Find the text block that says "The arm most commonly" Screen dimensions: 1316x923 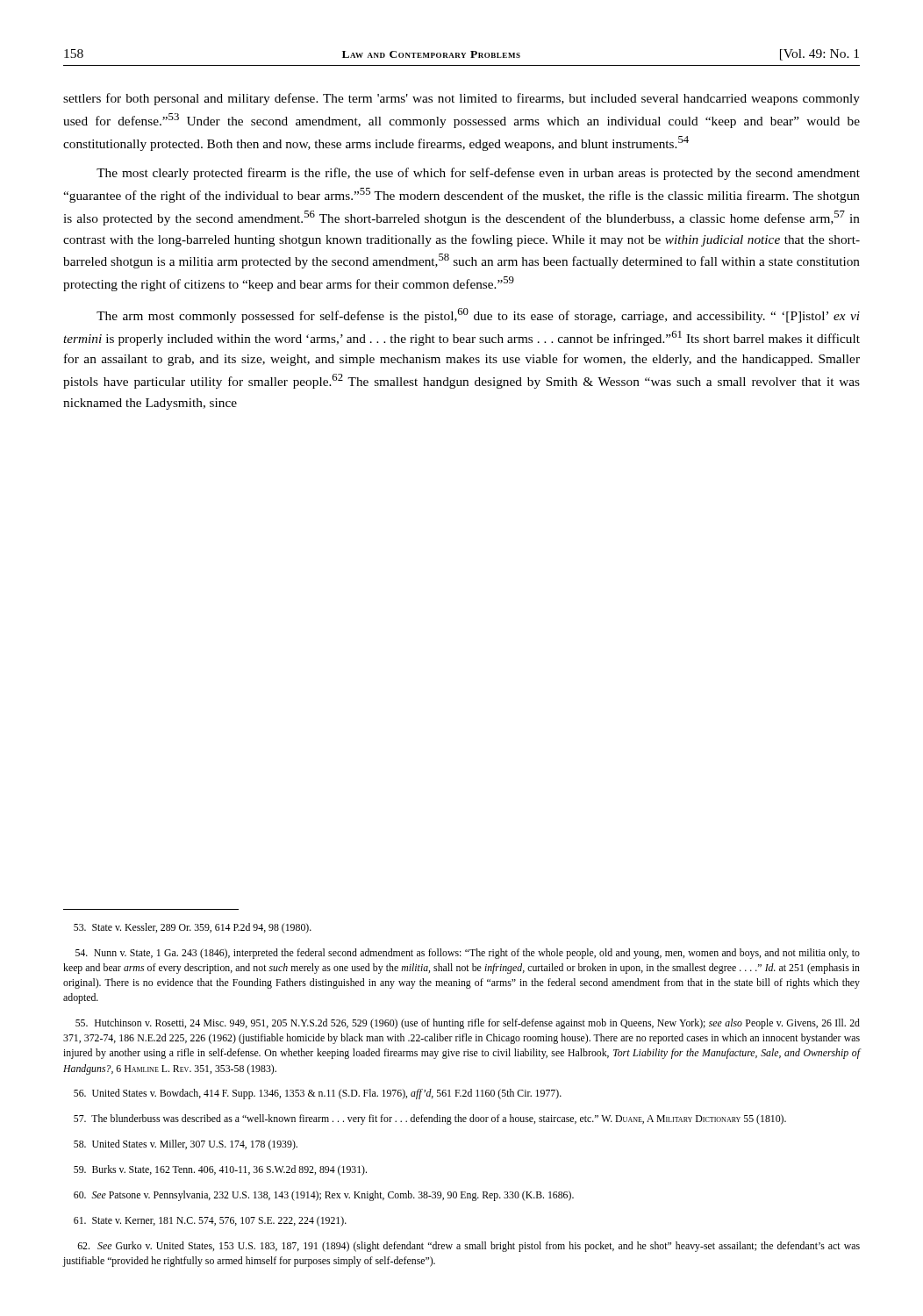(x=462, y=358)
